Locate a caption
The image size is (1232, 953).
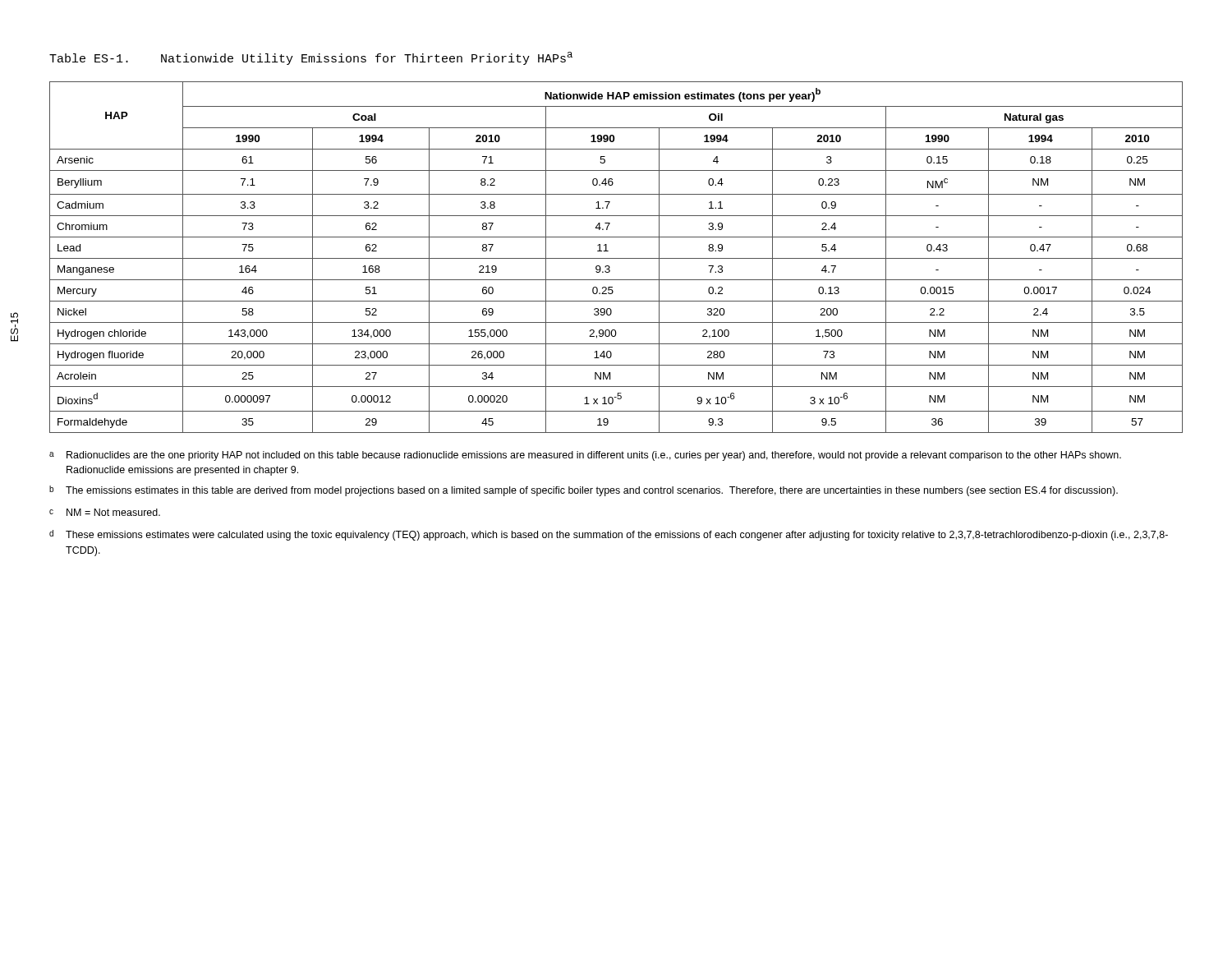tap(311, 58)
